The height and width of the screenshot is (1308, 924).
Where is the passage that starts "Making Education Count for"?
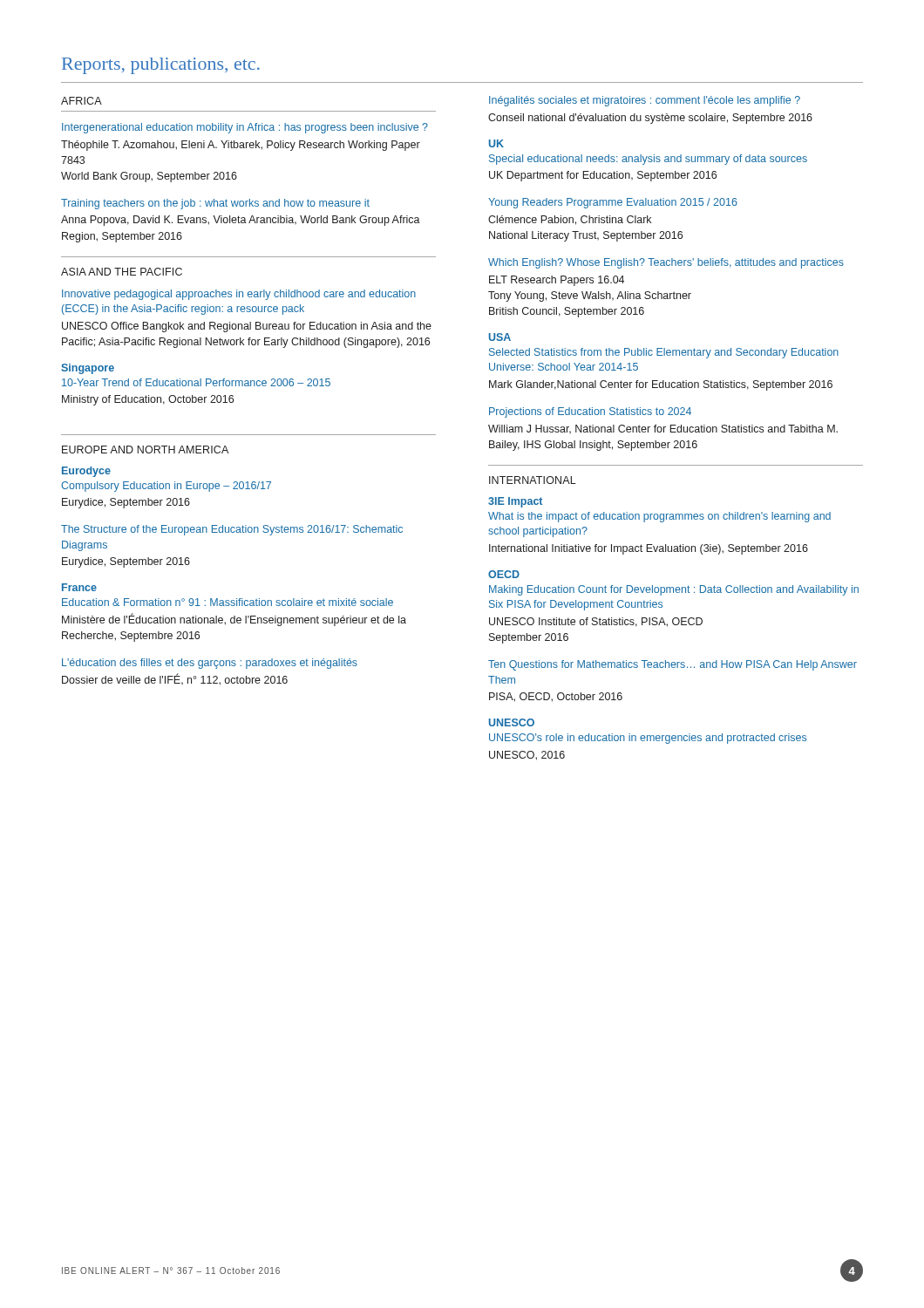click(x=676, y=614)
